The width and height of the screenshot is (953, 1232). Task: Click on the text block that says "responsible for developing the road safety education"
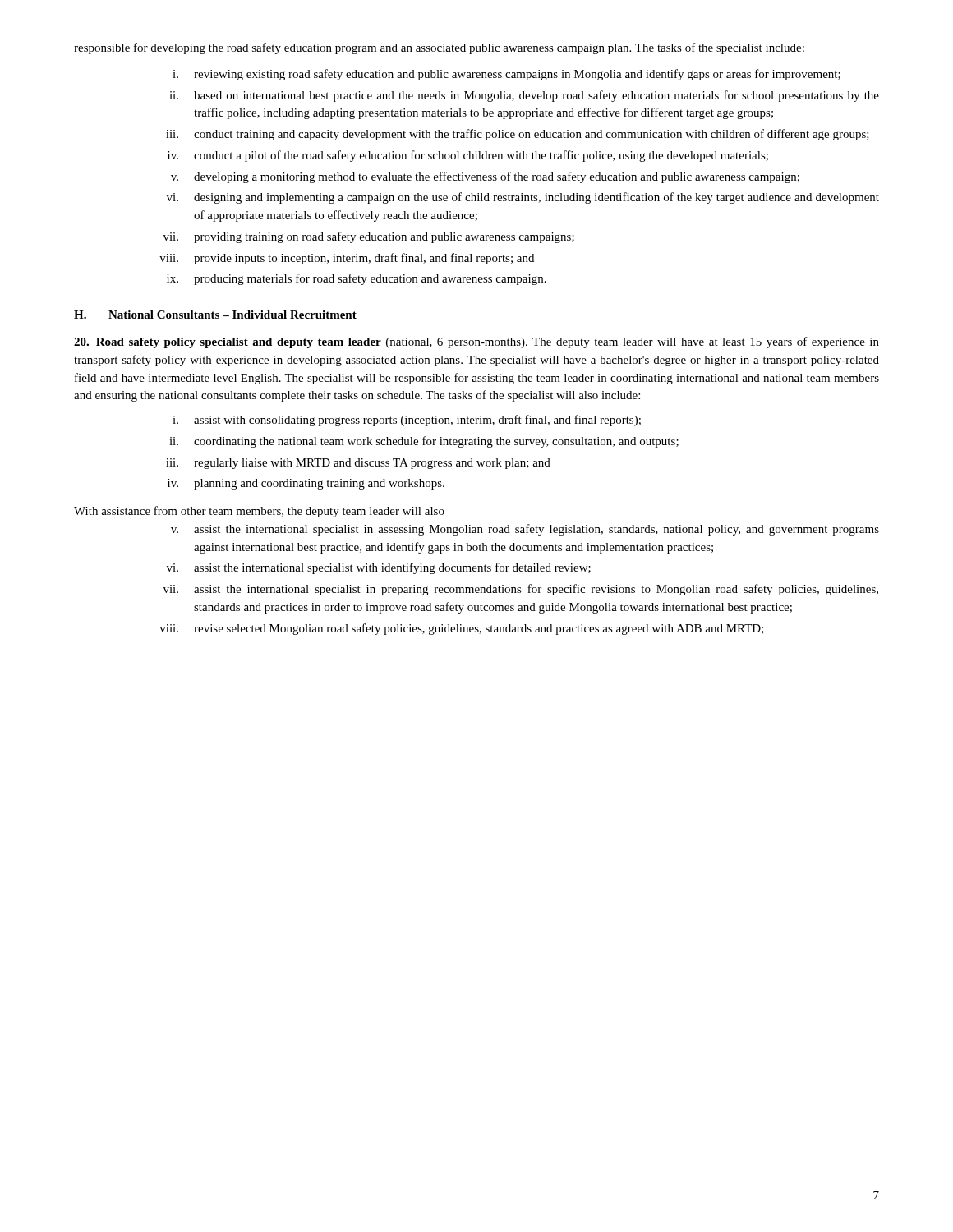click(x=439, y=48)
